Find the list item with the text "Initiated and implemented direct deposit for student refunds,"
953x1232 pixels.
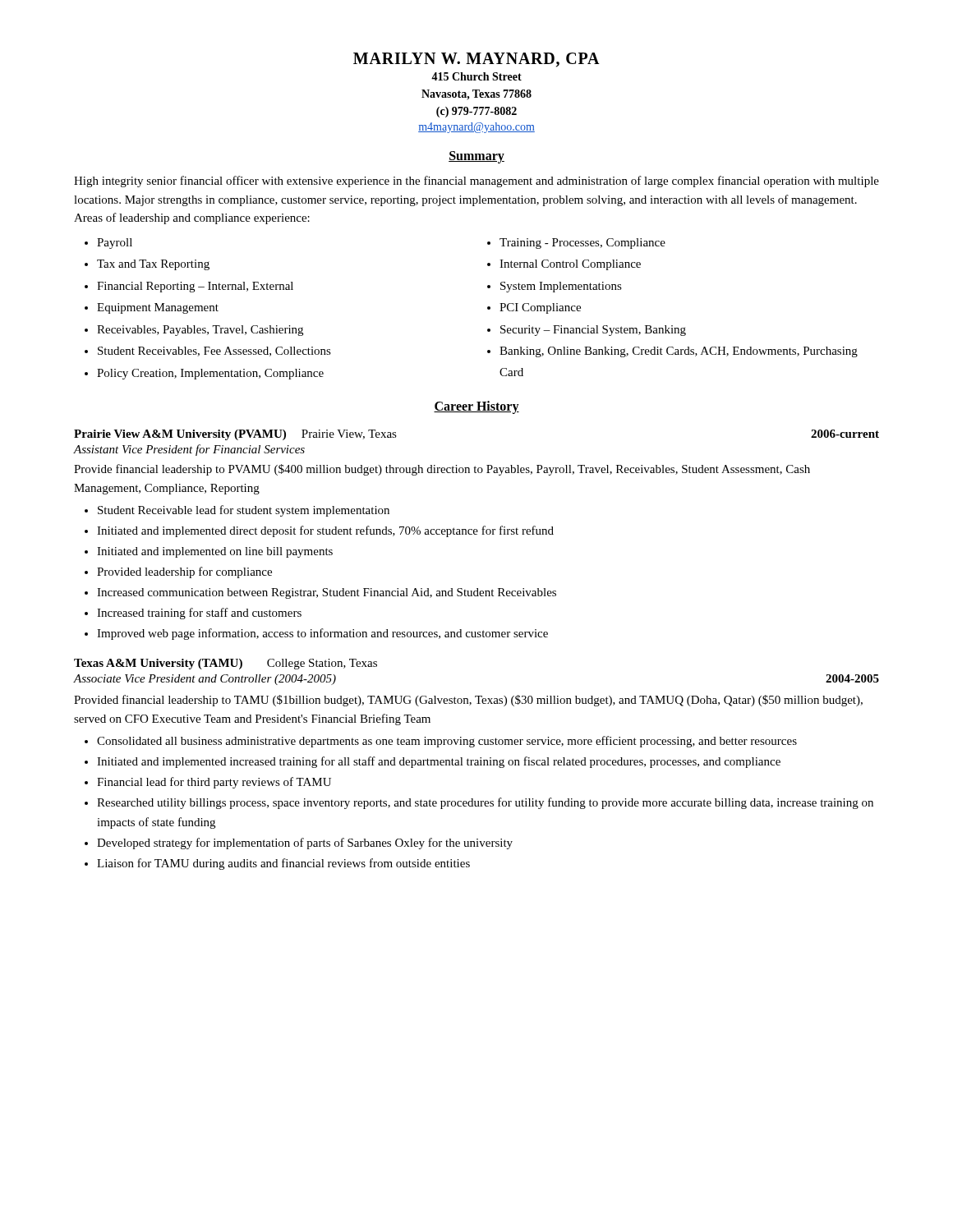point(325,531)
